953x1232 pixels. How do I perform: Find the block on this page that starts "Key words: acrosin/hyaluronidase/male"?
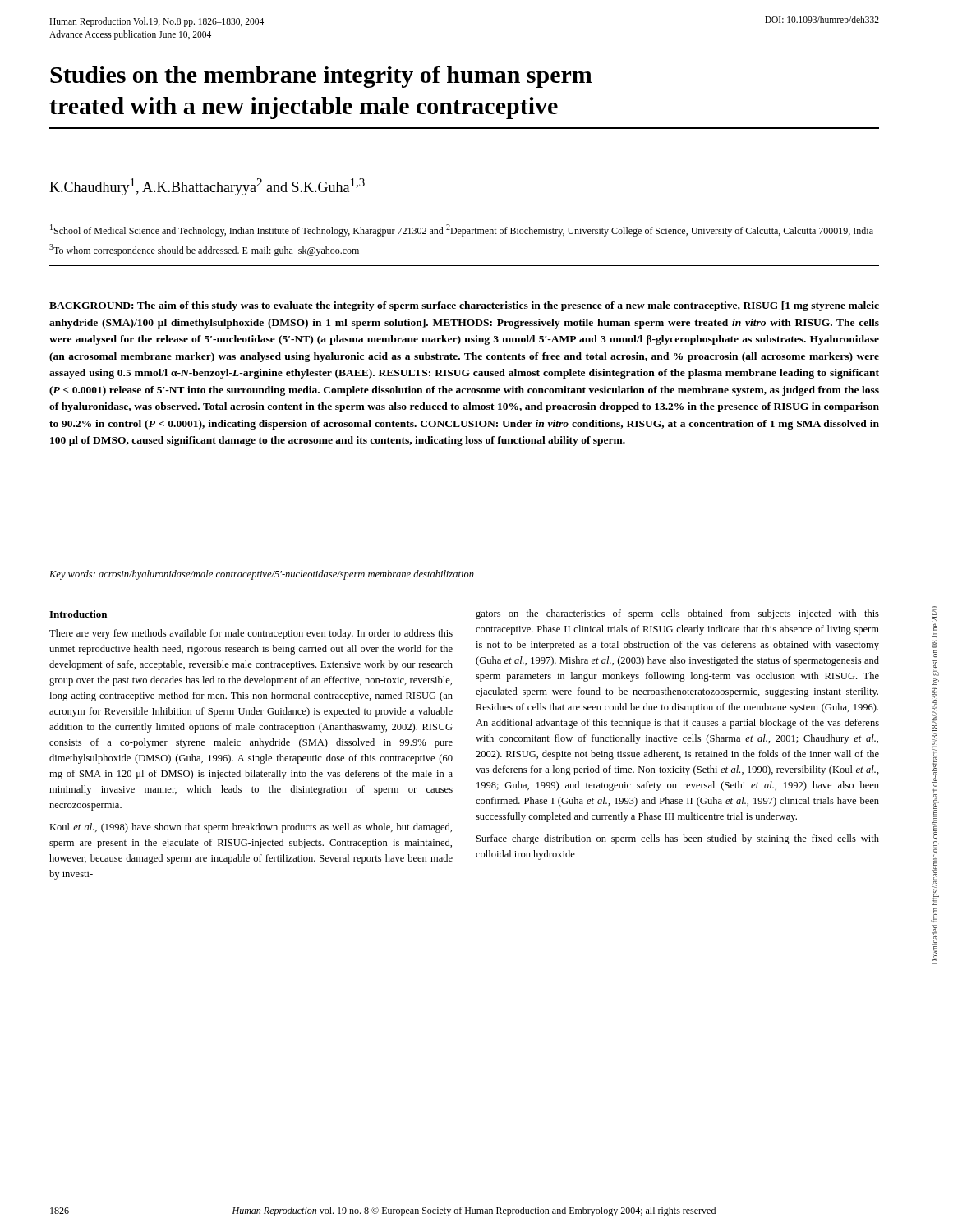[x=464, y=577]
